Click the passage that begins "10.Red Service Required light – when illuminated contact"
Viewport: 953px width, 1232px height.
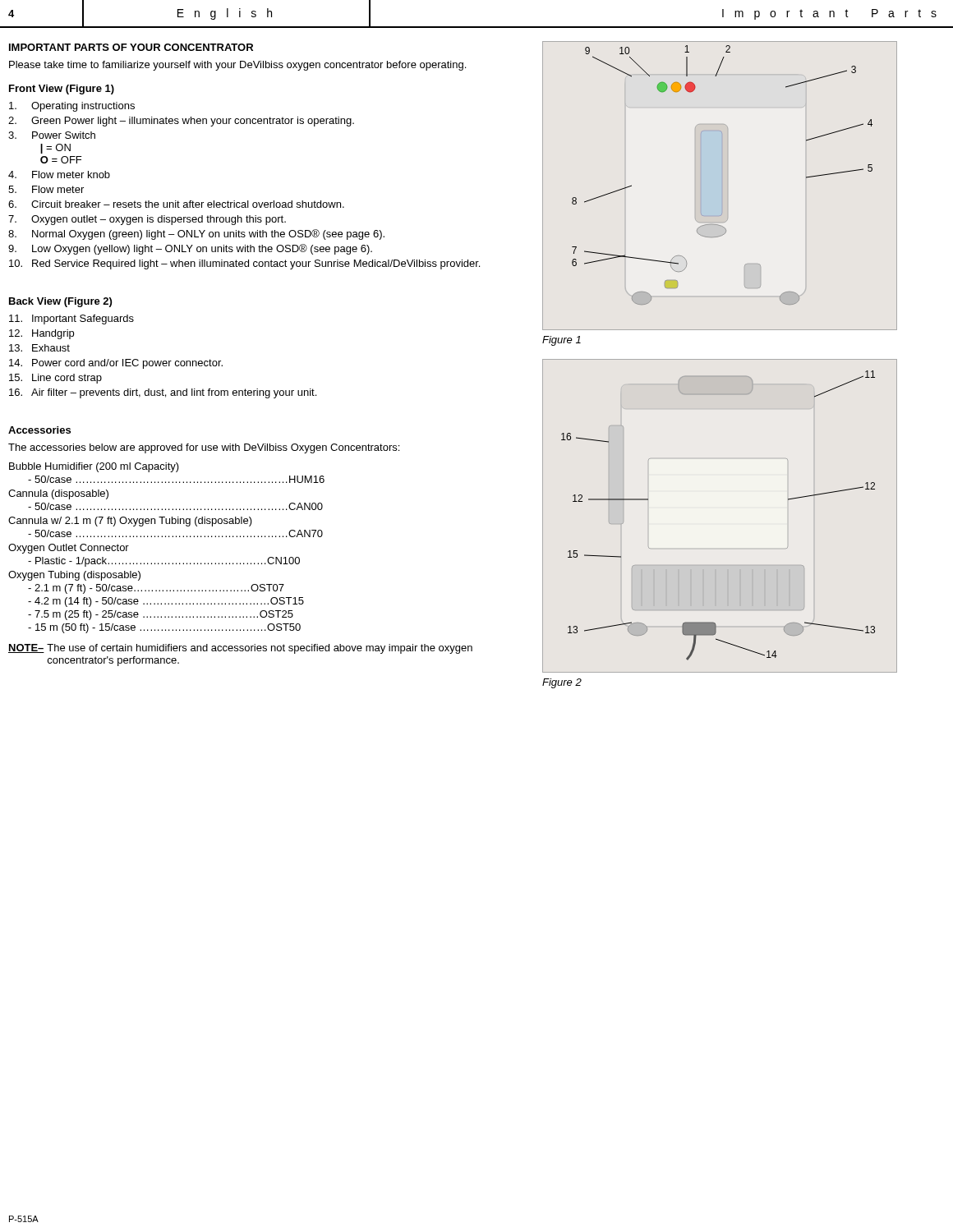(271, 263)
